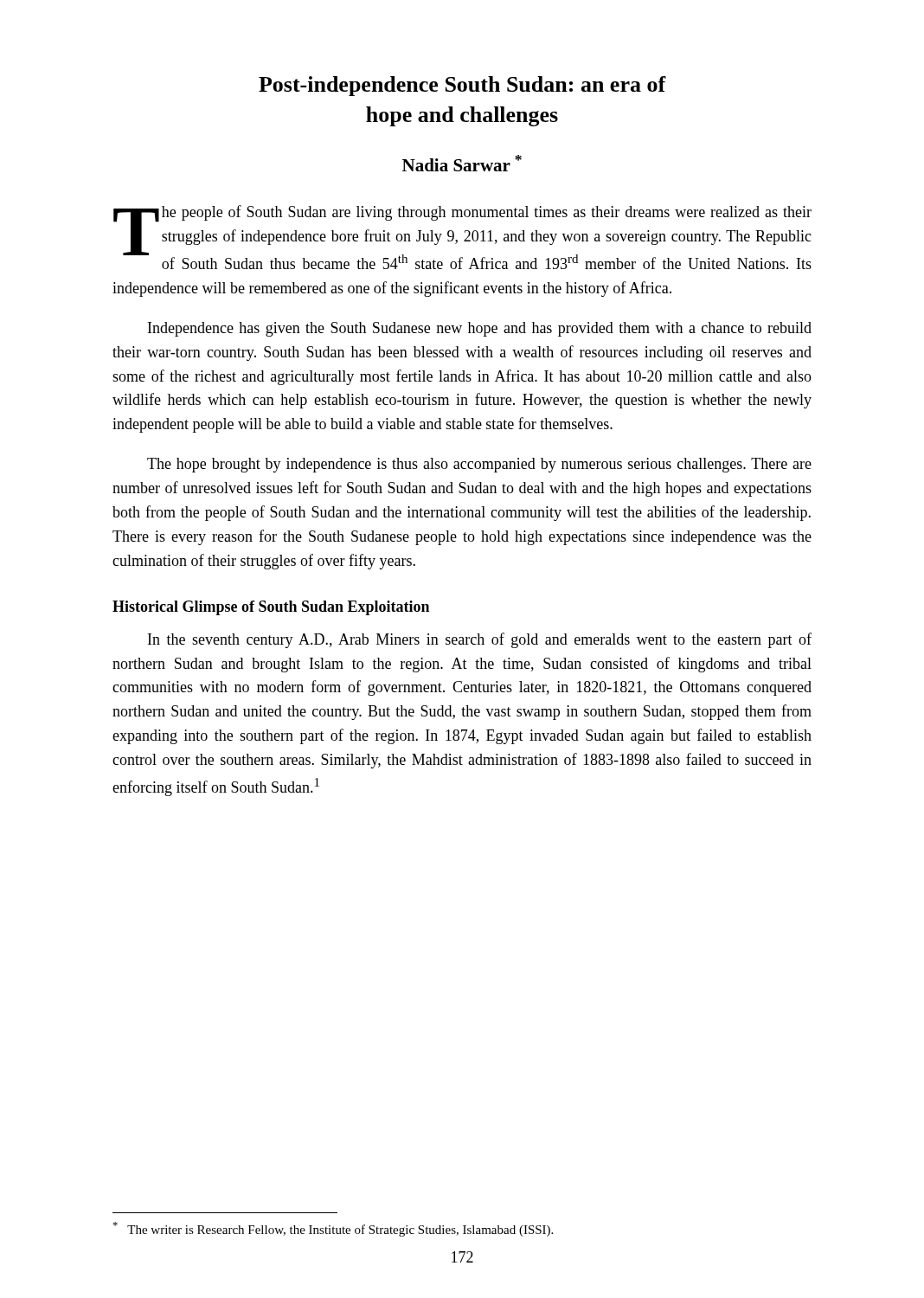Locate the text block starting "Post-independence South Sudan:"
Image resolution: width=924 pixels, height=1298 pixels.
(462, 100)
